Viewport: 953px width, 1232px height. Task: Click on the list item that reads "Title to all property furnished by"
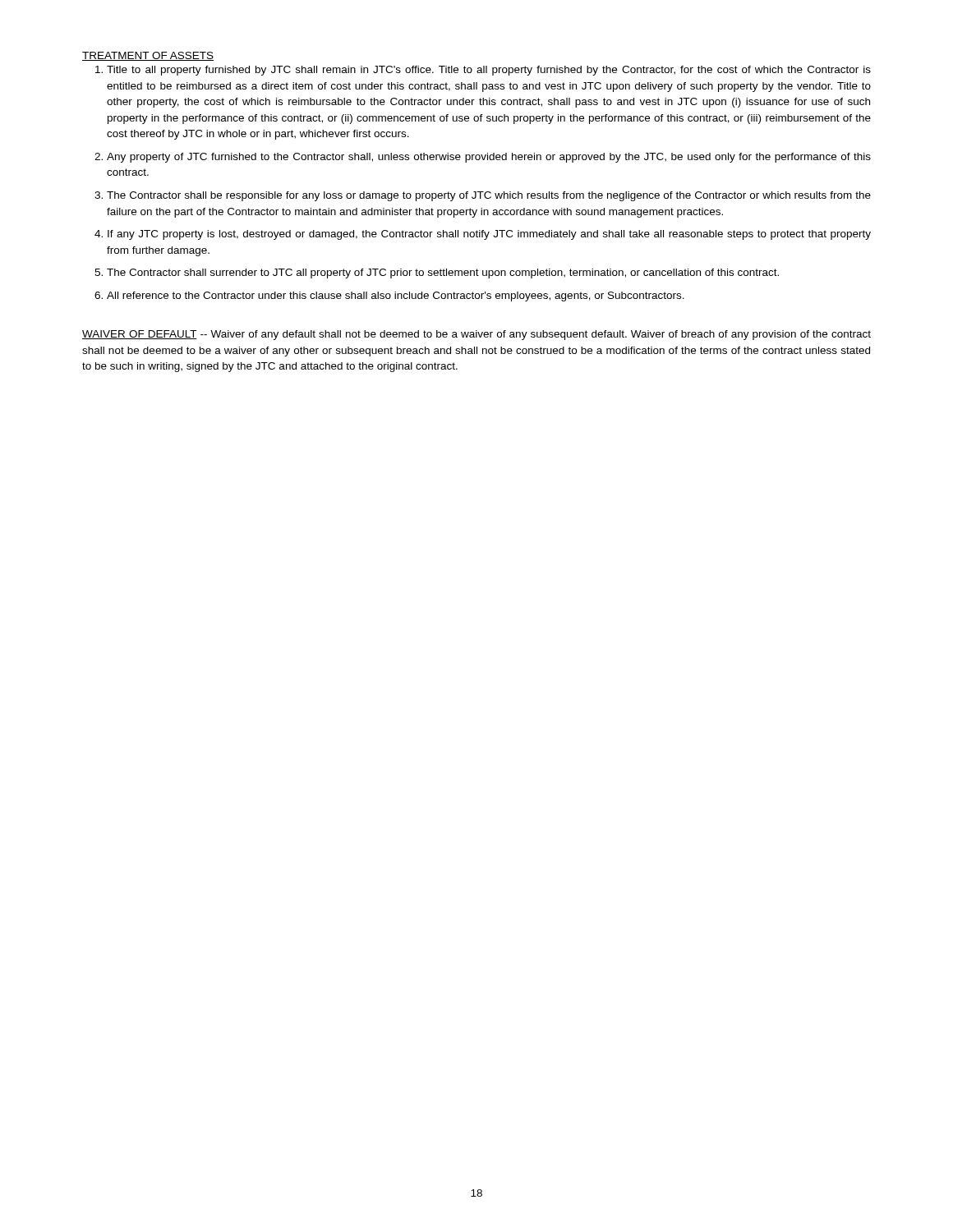point(489,102)
